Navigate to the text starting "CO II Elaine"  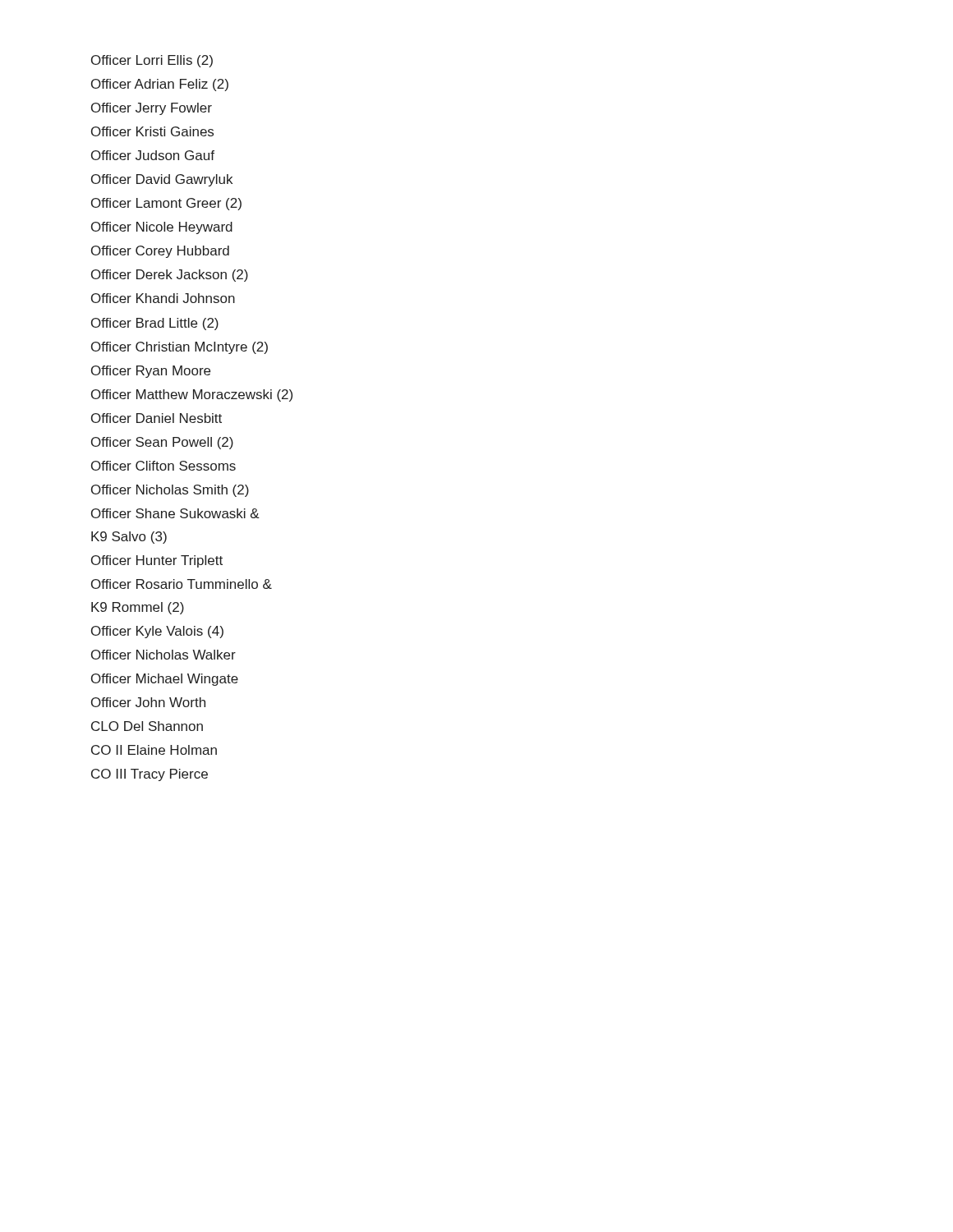(154, 751)
